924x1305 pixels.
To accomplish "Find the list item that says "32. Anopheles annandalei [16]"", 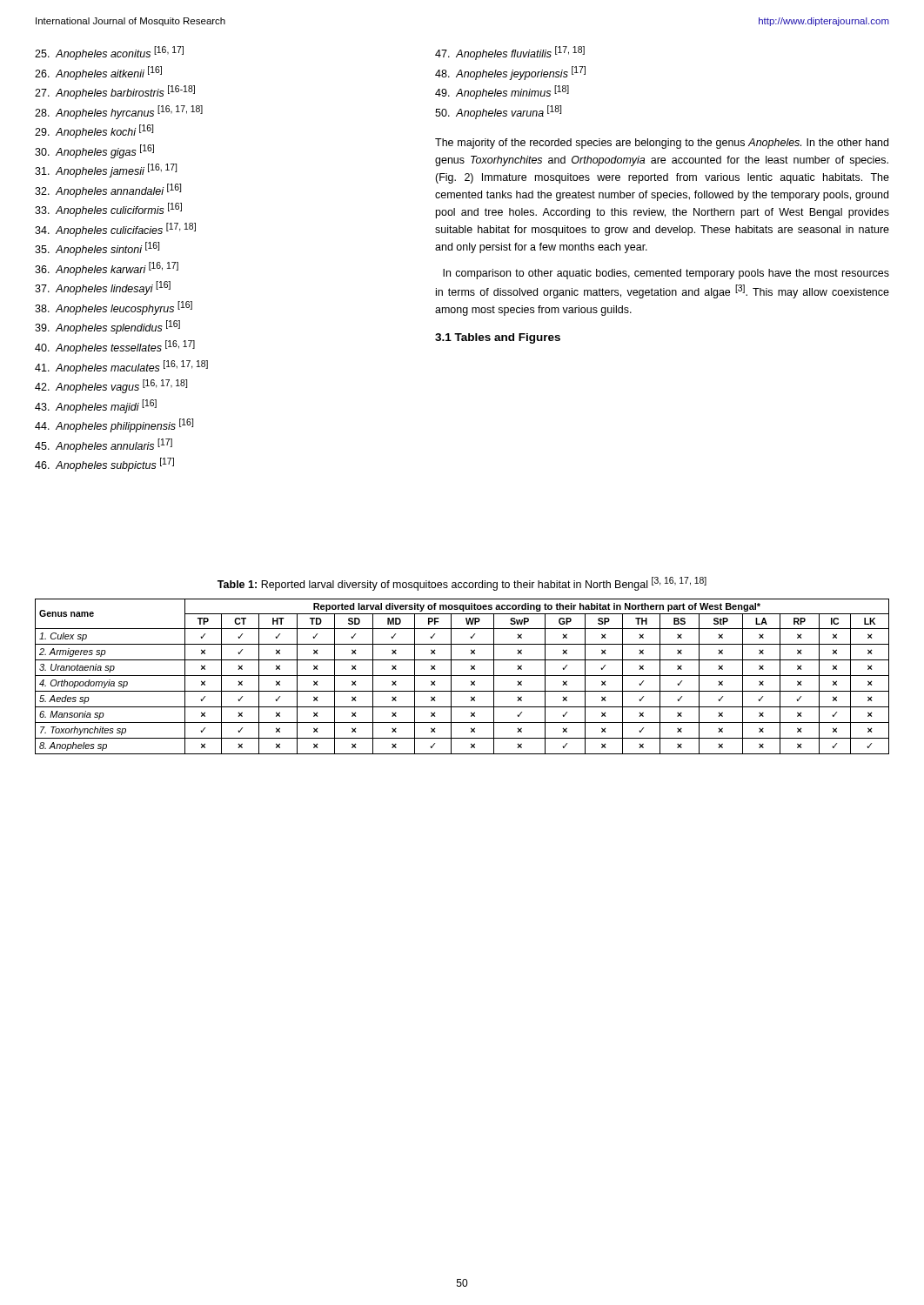I will pos(108,190).
